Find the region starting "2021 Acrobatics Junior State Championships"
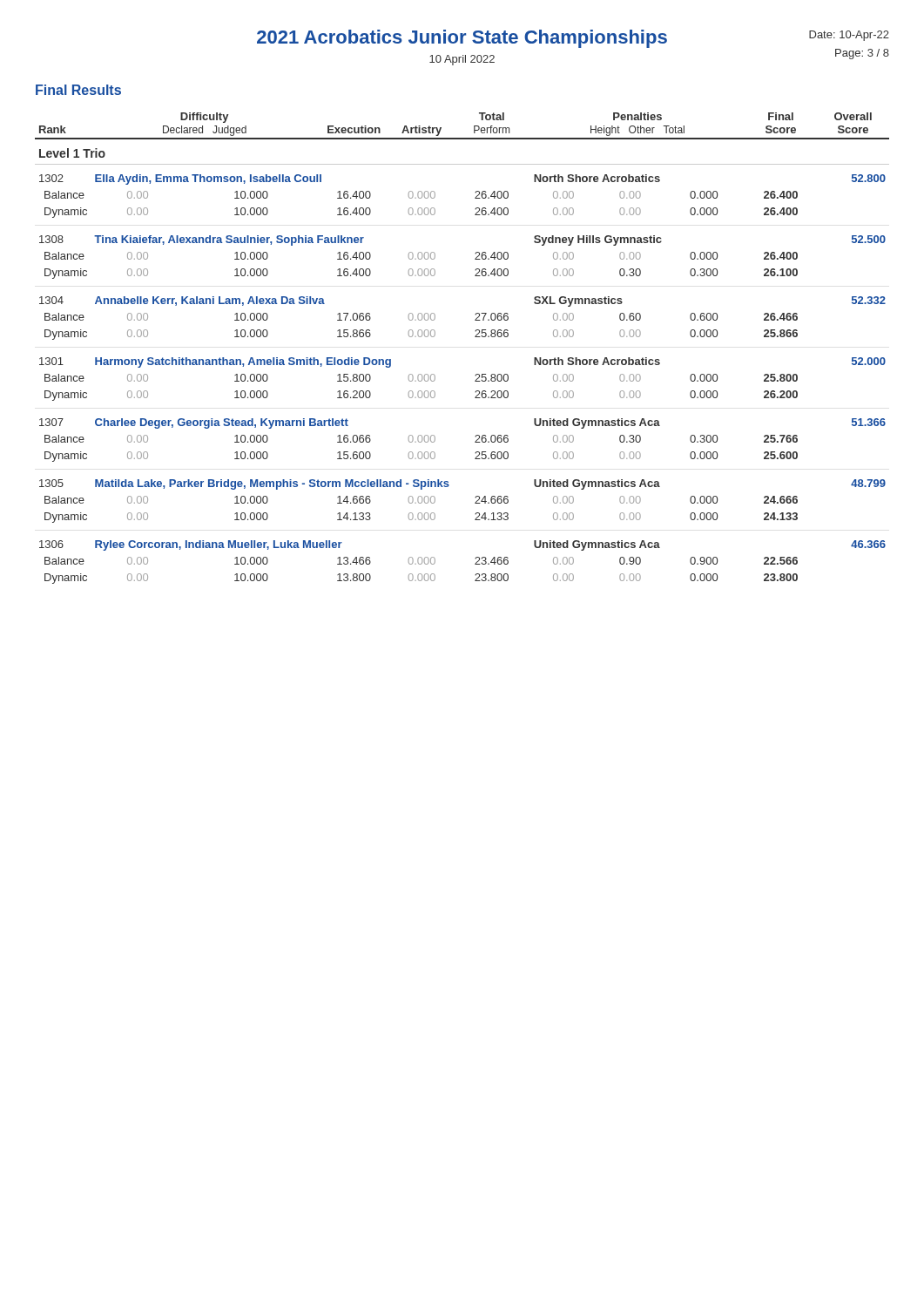Image resolution: width=924 pixels, height=1307 pixels. pos(462,37)
